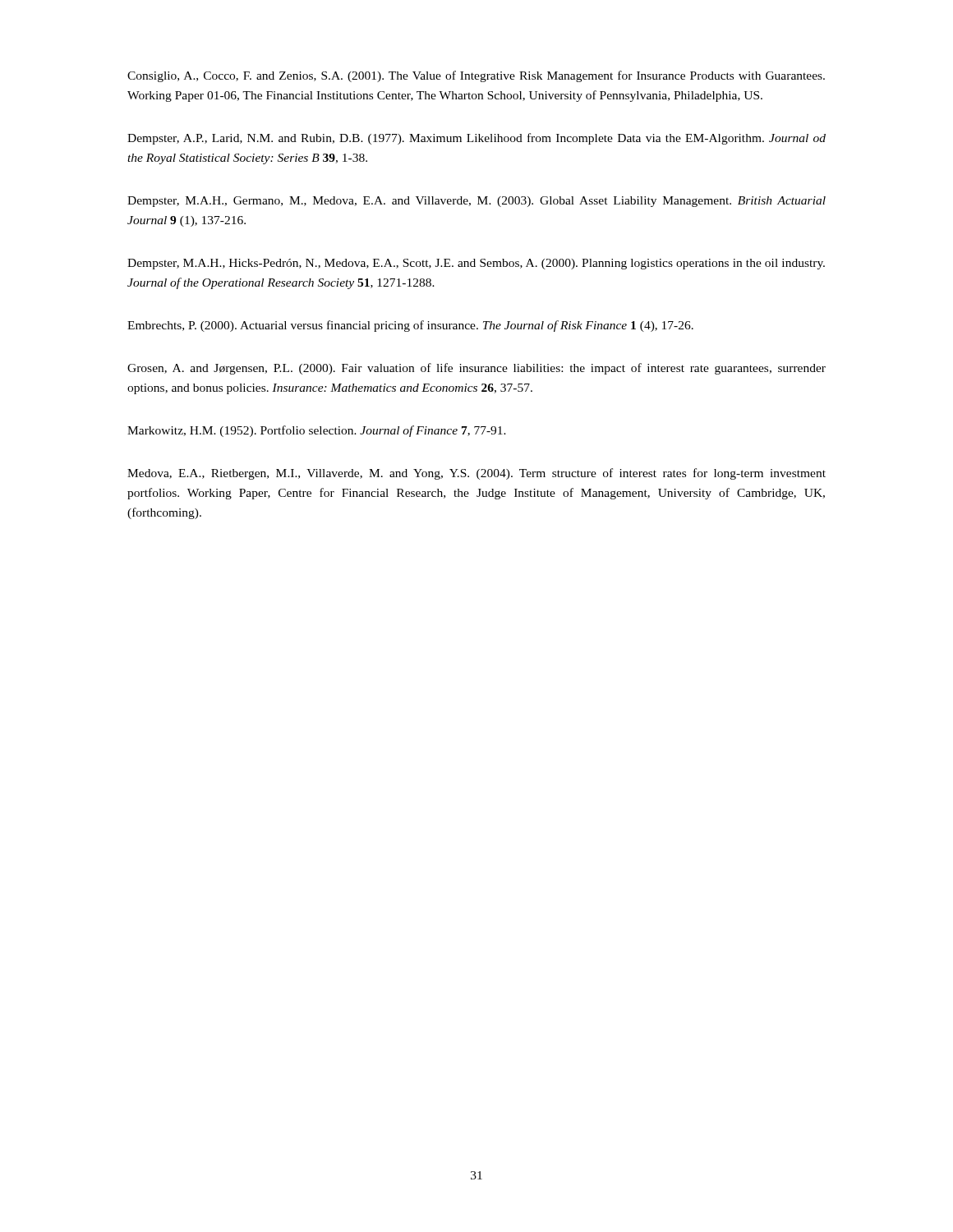
Task: Navigate to the element starting "Embrechts, P. (2000). Actuarial versus financial pricing of"
Action: click(x=411, y=325)
